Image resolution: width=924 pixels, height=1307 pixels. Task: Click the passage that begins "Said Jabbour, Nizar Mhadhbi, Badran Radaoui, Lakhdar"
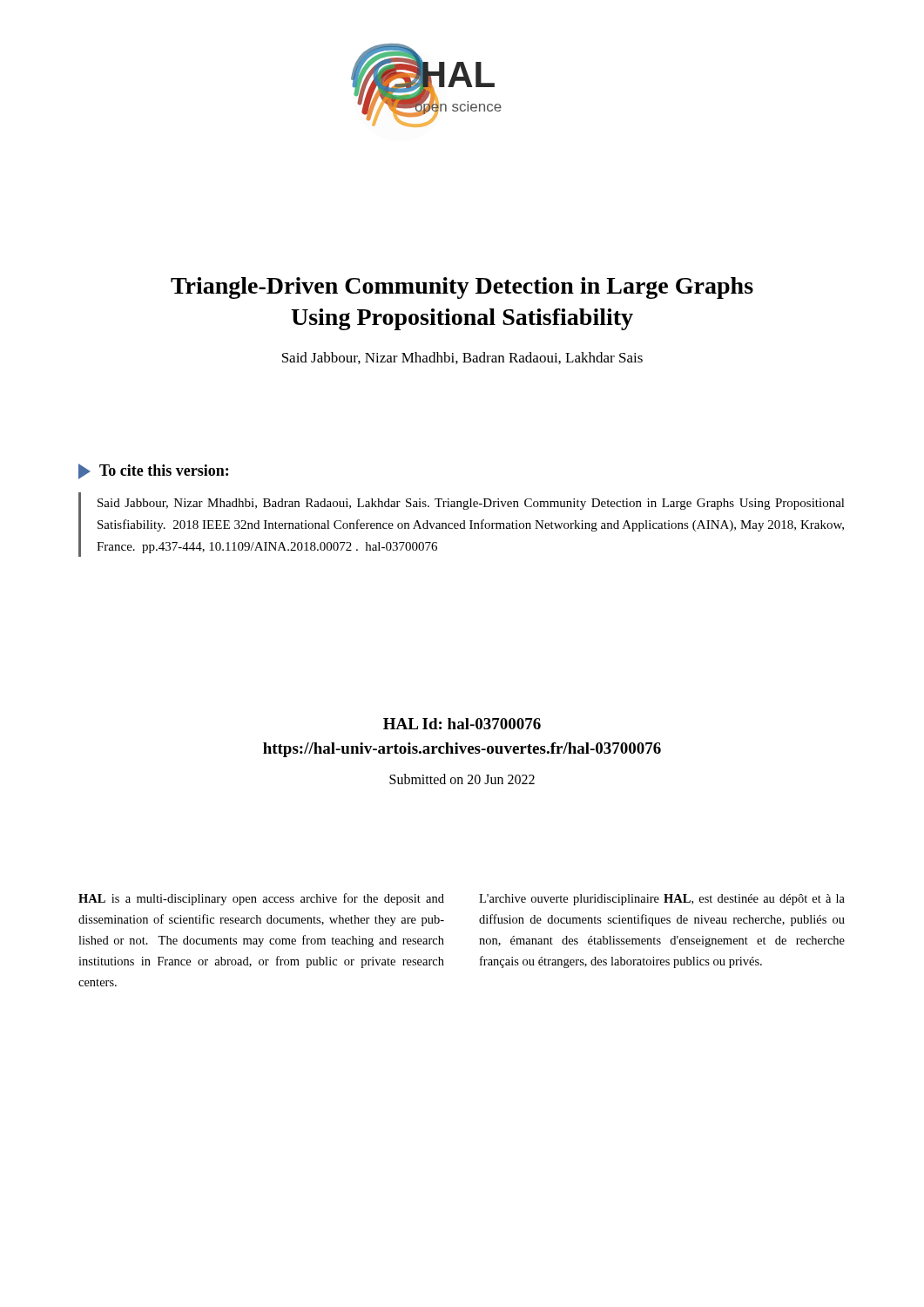(x=471, y=524)
